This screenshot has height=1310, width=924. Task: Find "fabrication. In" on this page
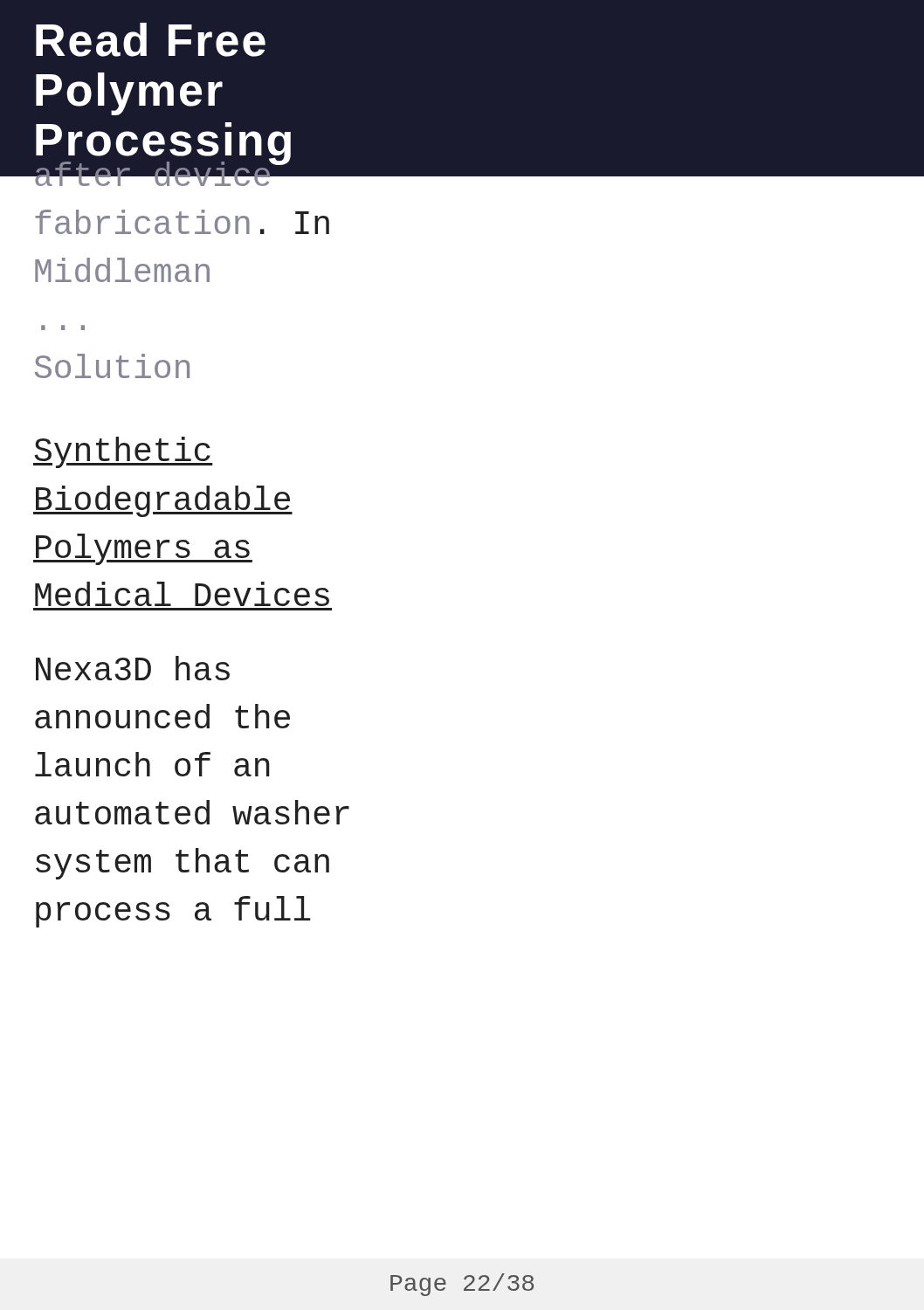(x=183, y=225)
